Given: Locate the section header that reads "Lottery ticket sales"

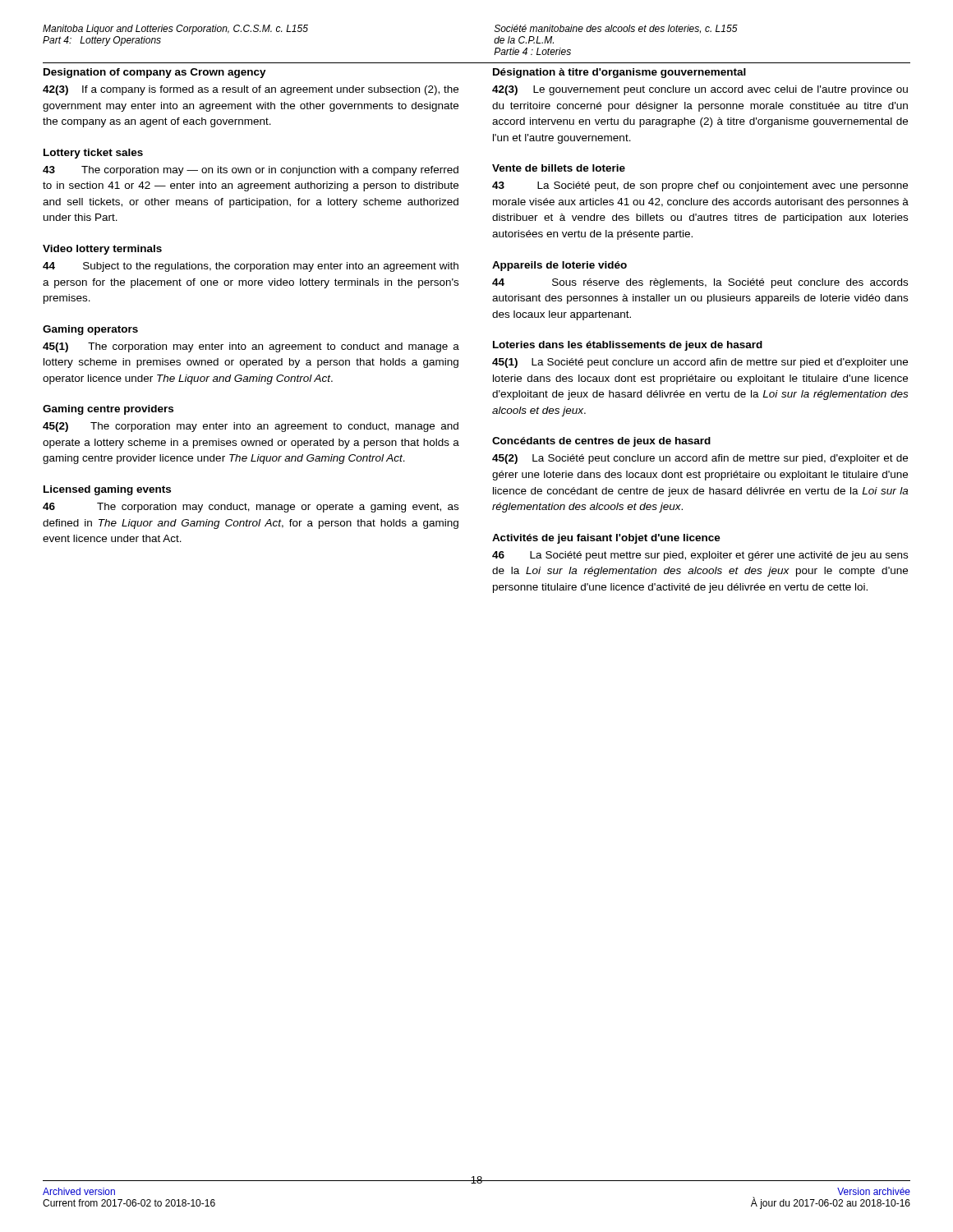Looking at the screenshot, I should 251,186.
